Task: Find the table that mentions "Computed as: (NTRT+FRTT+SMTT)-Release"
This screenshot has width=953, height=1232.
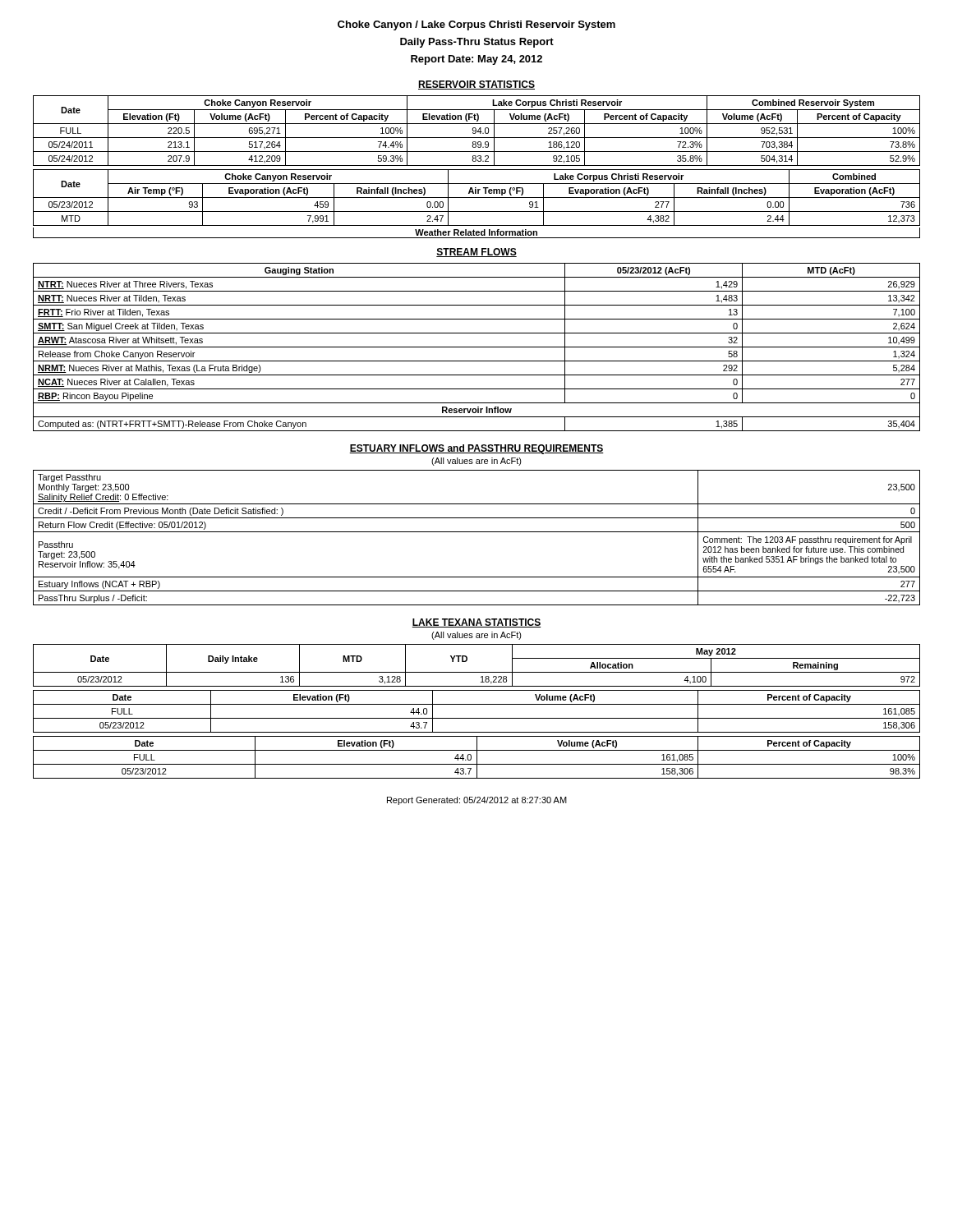Action: tap(476, 347)
